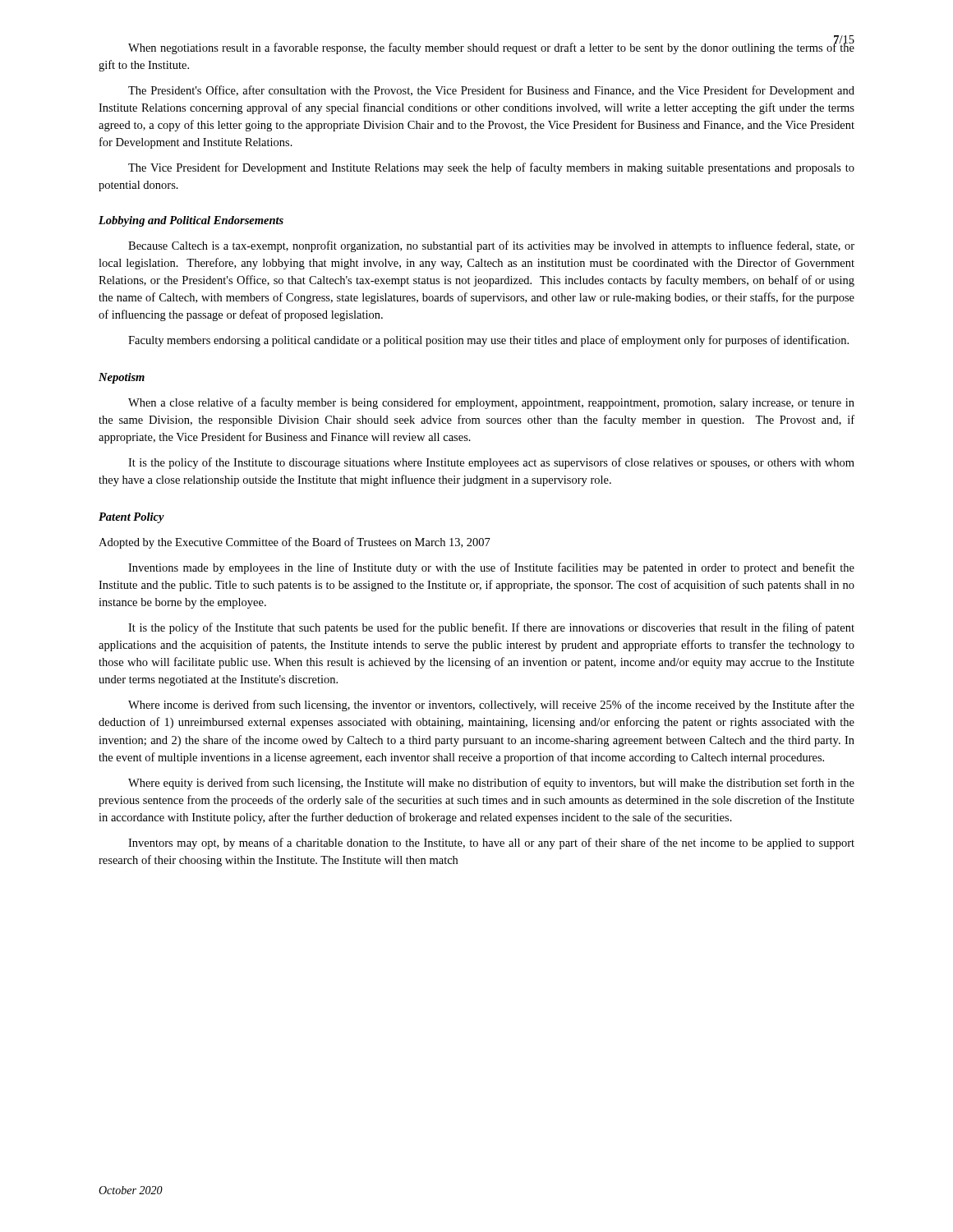The width and height of the screenshot is (953, 1232).
Task: Click on the text block with the text "When a close relative"
Action: click(x=476, y=420)
